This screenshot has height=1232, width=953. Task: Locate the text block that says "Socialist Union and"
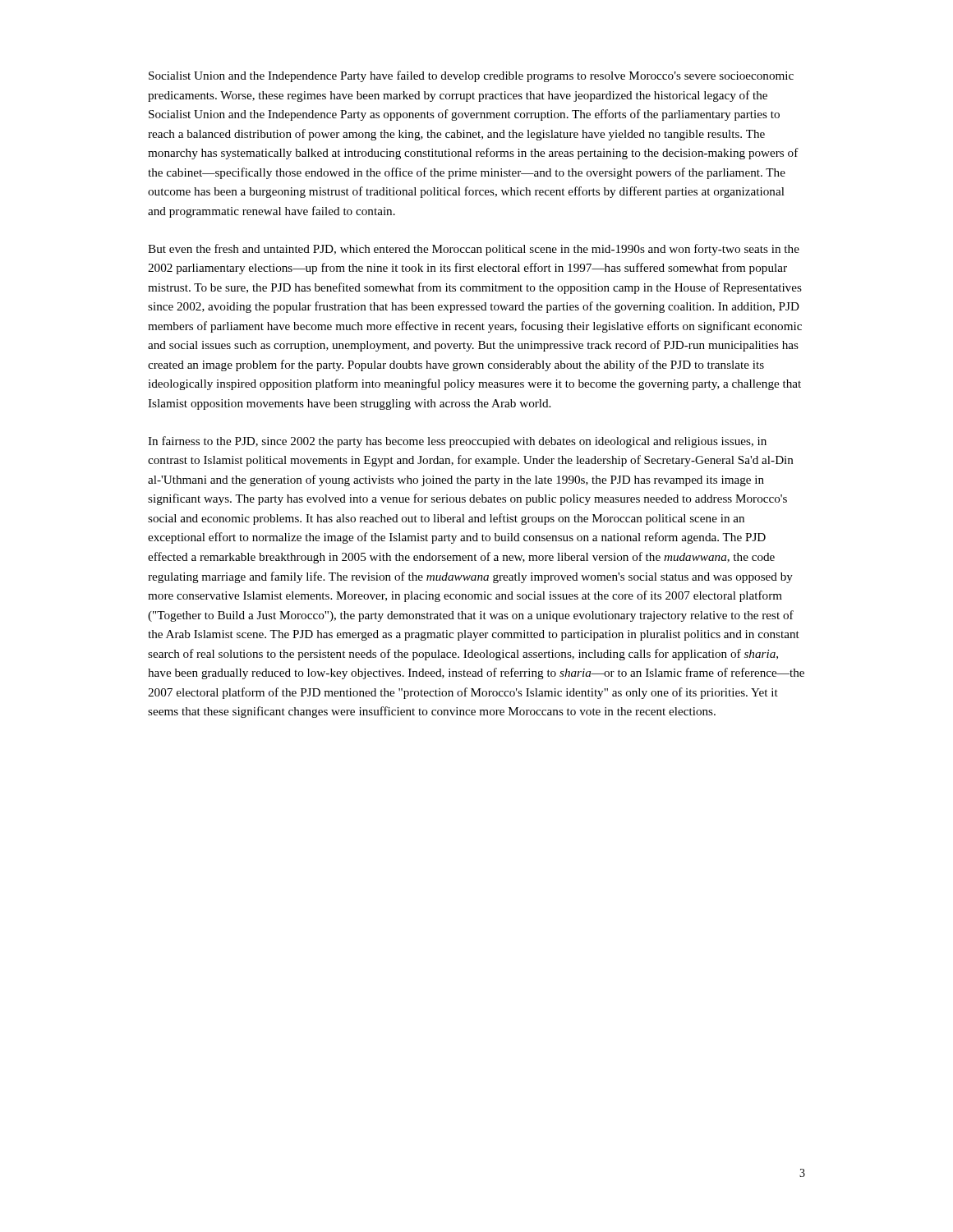[x=473, y=143]
